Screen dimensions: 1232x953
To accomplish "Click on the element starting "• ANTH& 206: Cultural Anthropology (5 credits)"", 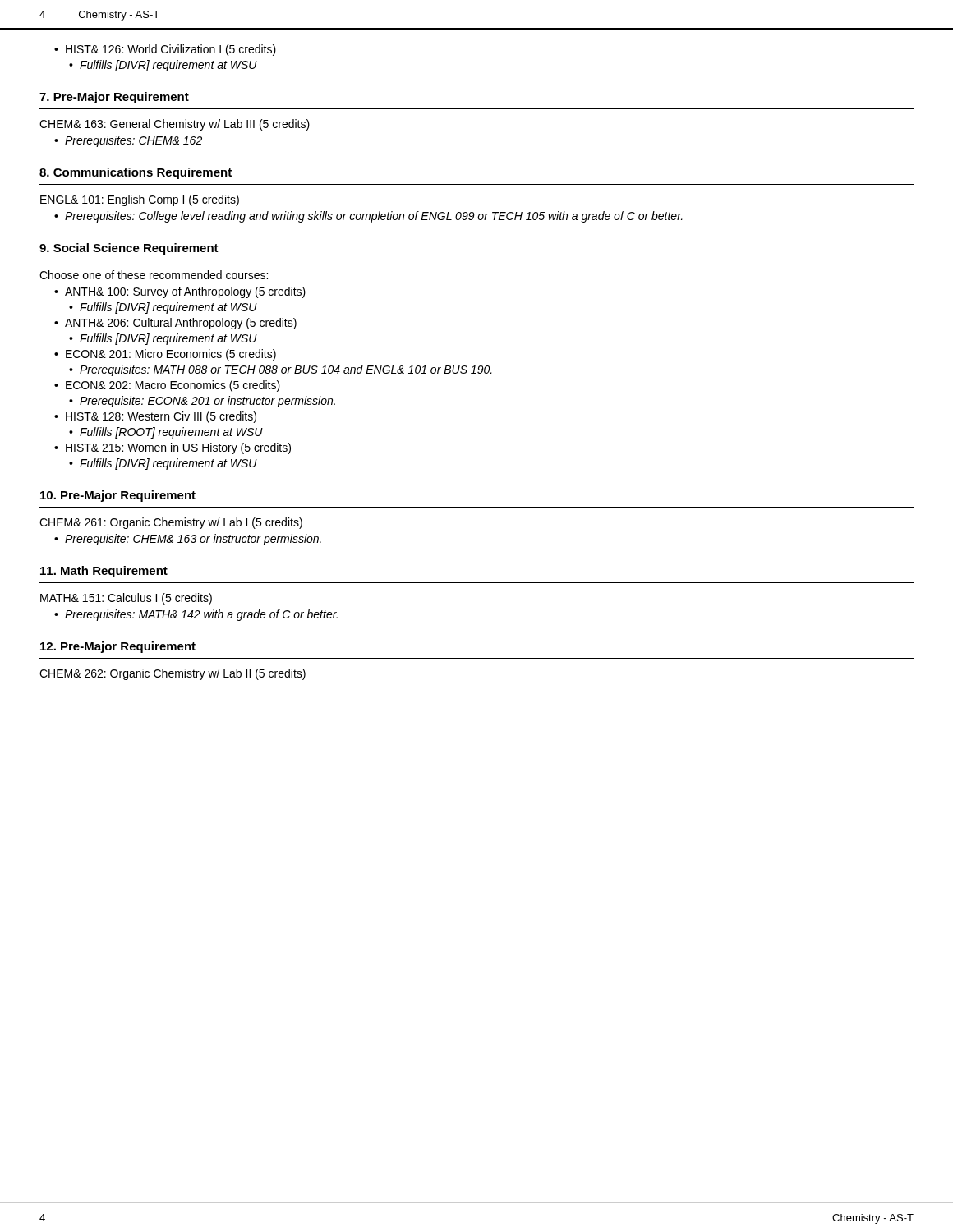I will click(176, 323).
